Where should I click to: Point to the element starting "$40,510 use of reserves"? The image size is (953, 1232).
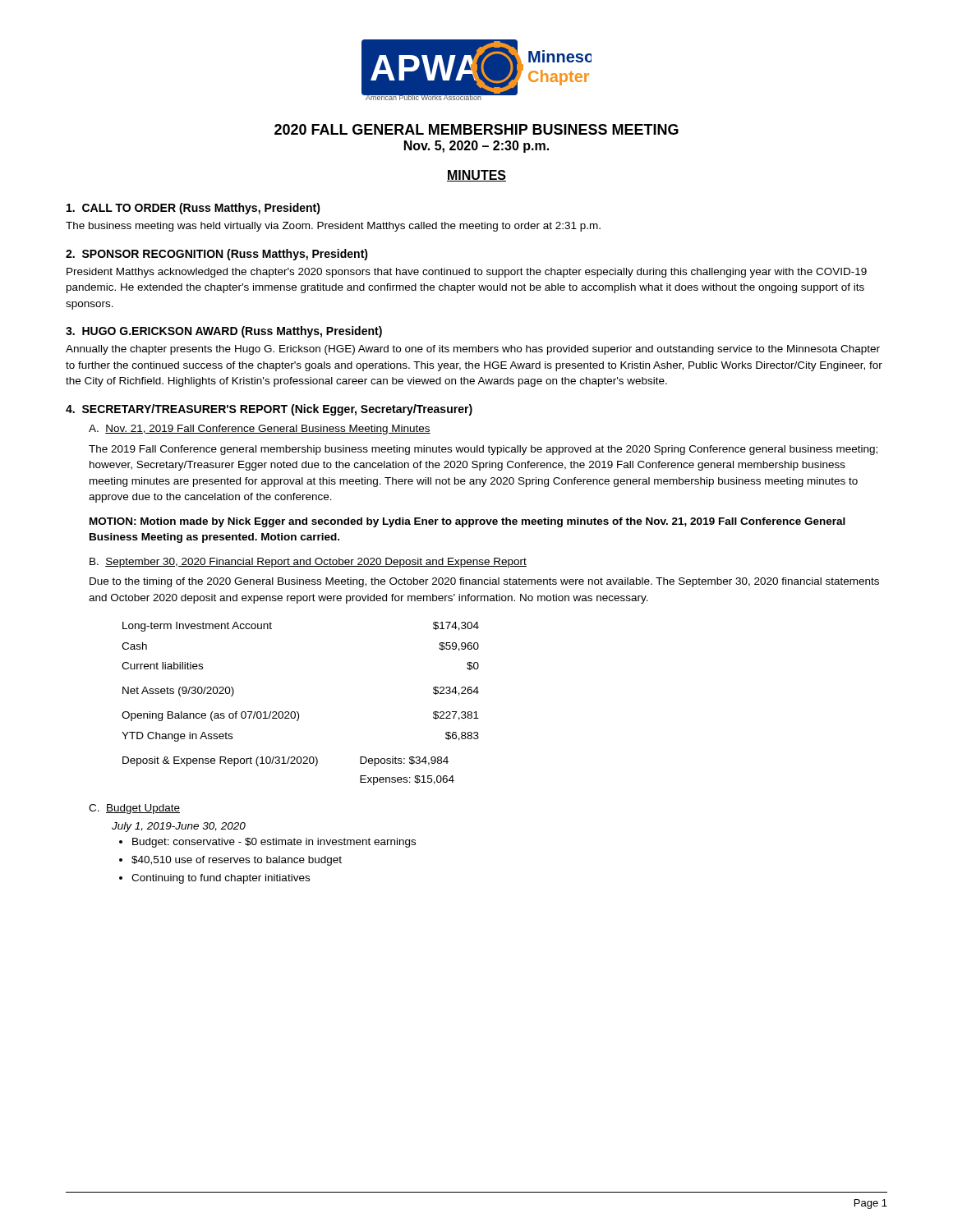237,859
